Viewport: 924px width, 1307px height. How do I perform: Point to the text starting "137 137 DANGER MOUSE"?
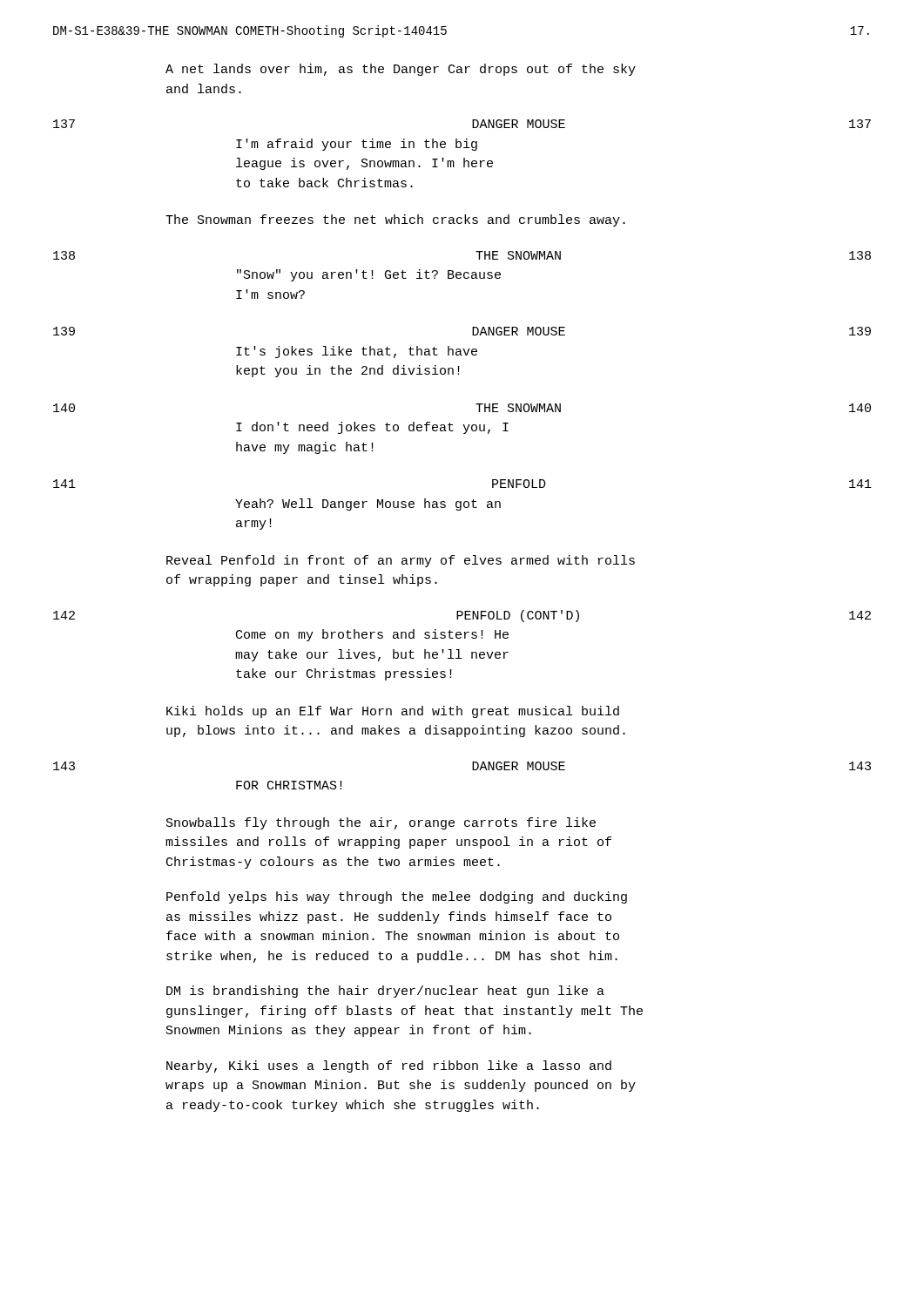click(x=462, y=155)
